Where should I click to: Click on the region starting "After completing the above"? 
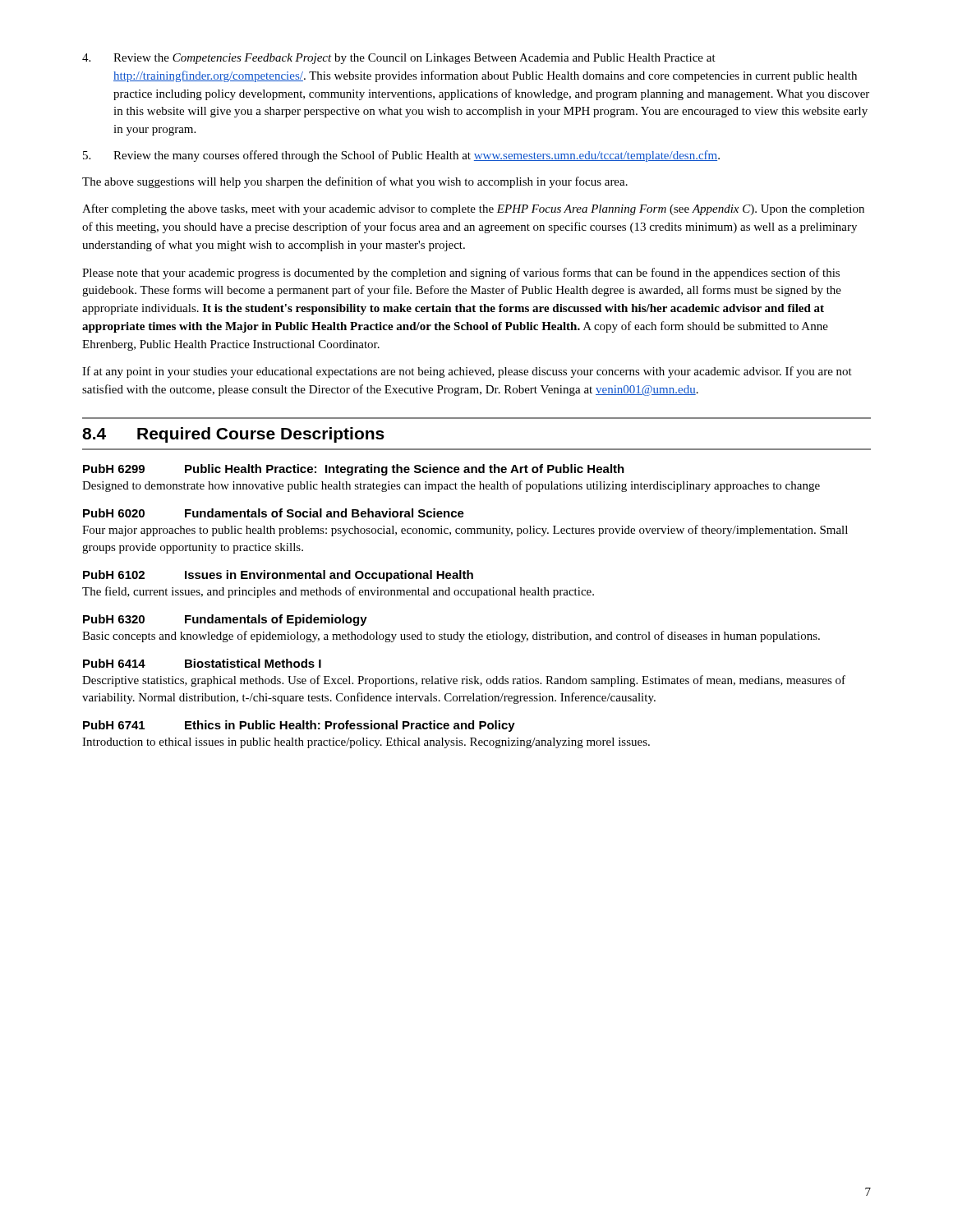[x=476, y=227]
